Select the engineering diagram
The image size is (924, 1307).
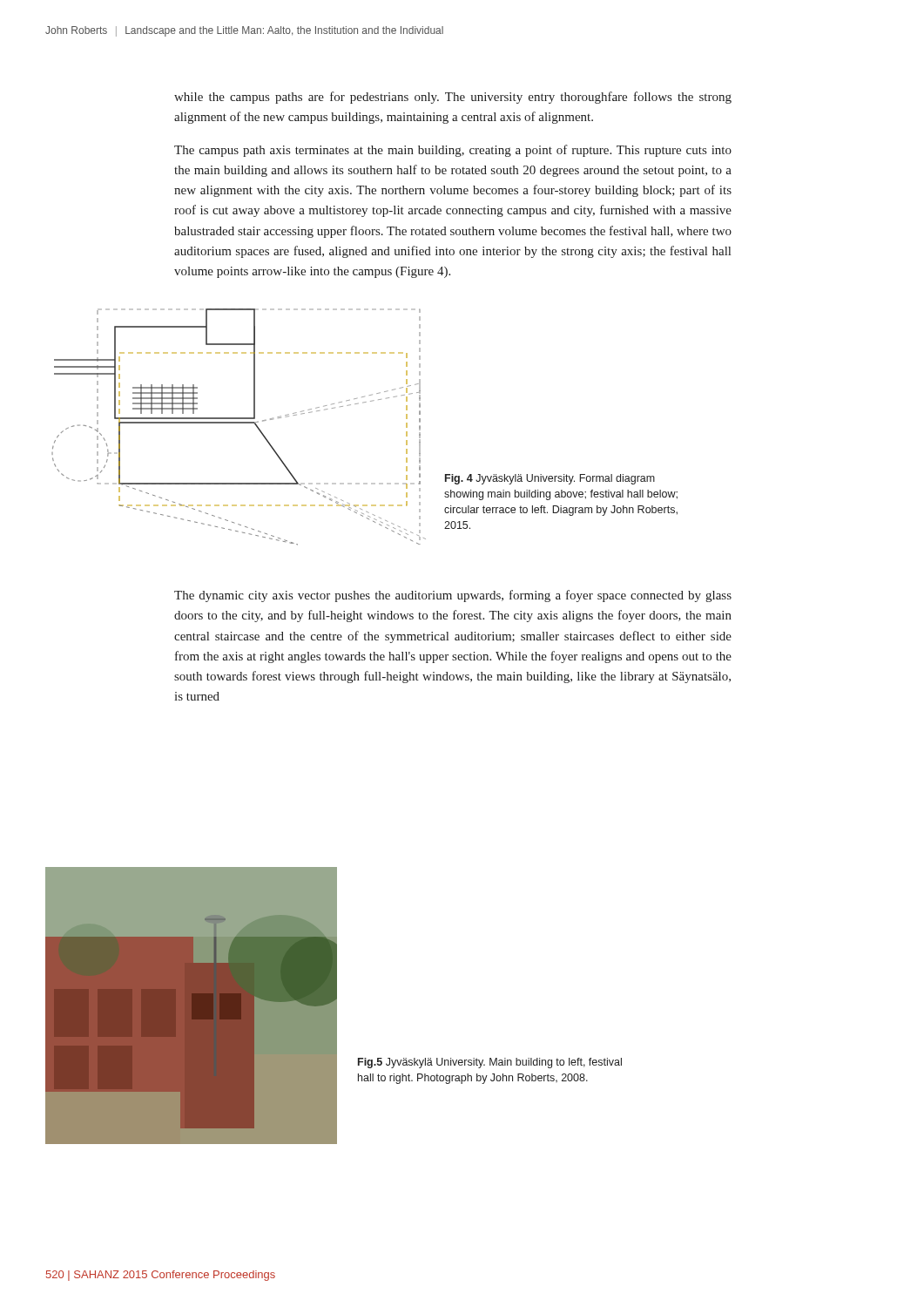click(259, 431)
